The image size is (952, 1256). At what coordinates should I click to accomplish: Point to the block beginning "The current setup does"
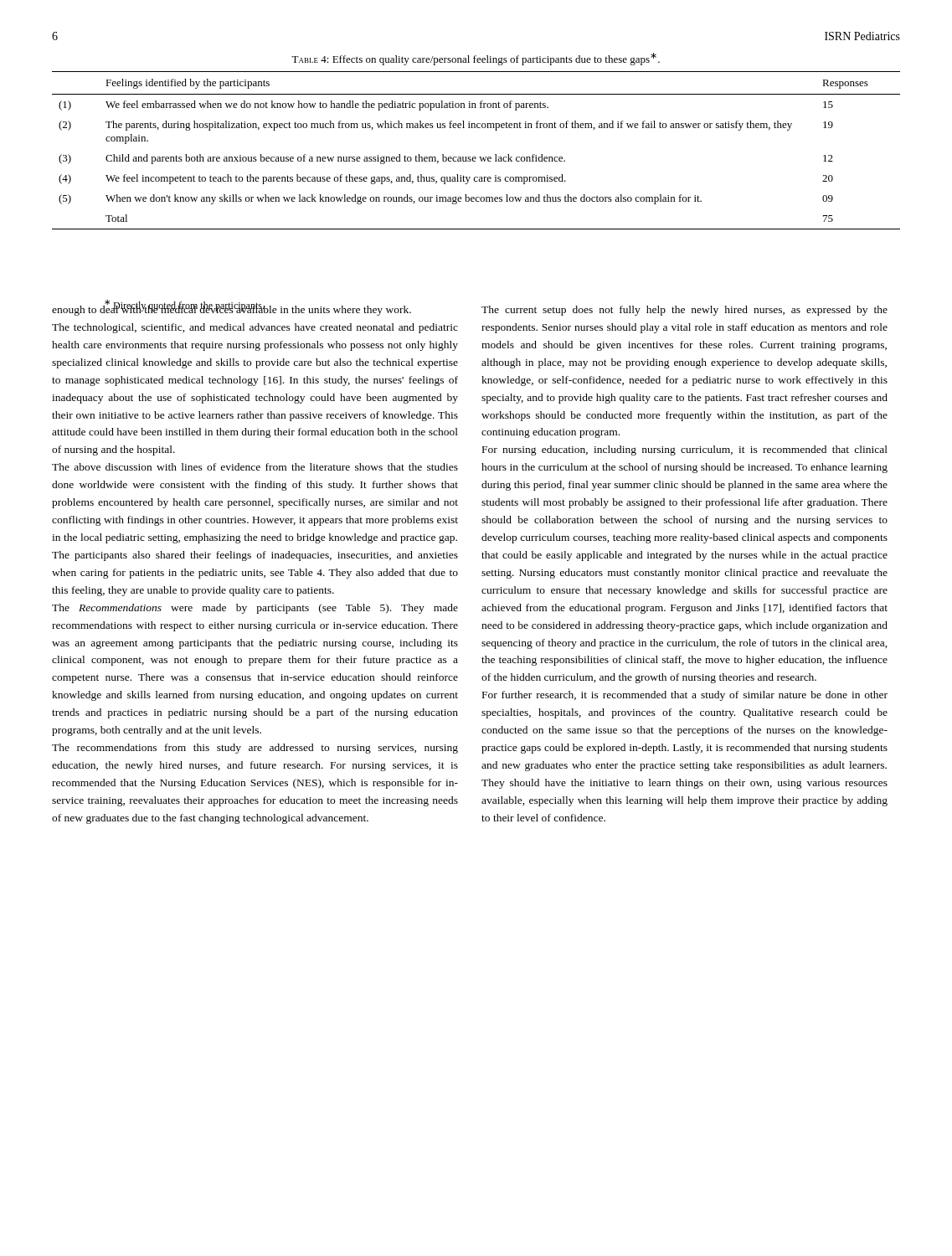684,564
